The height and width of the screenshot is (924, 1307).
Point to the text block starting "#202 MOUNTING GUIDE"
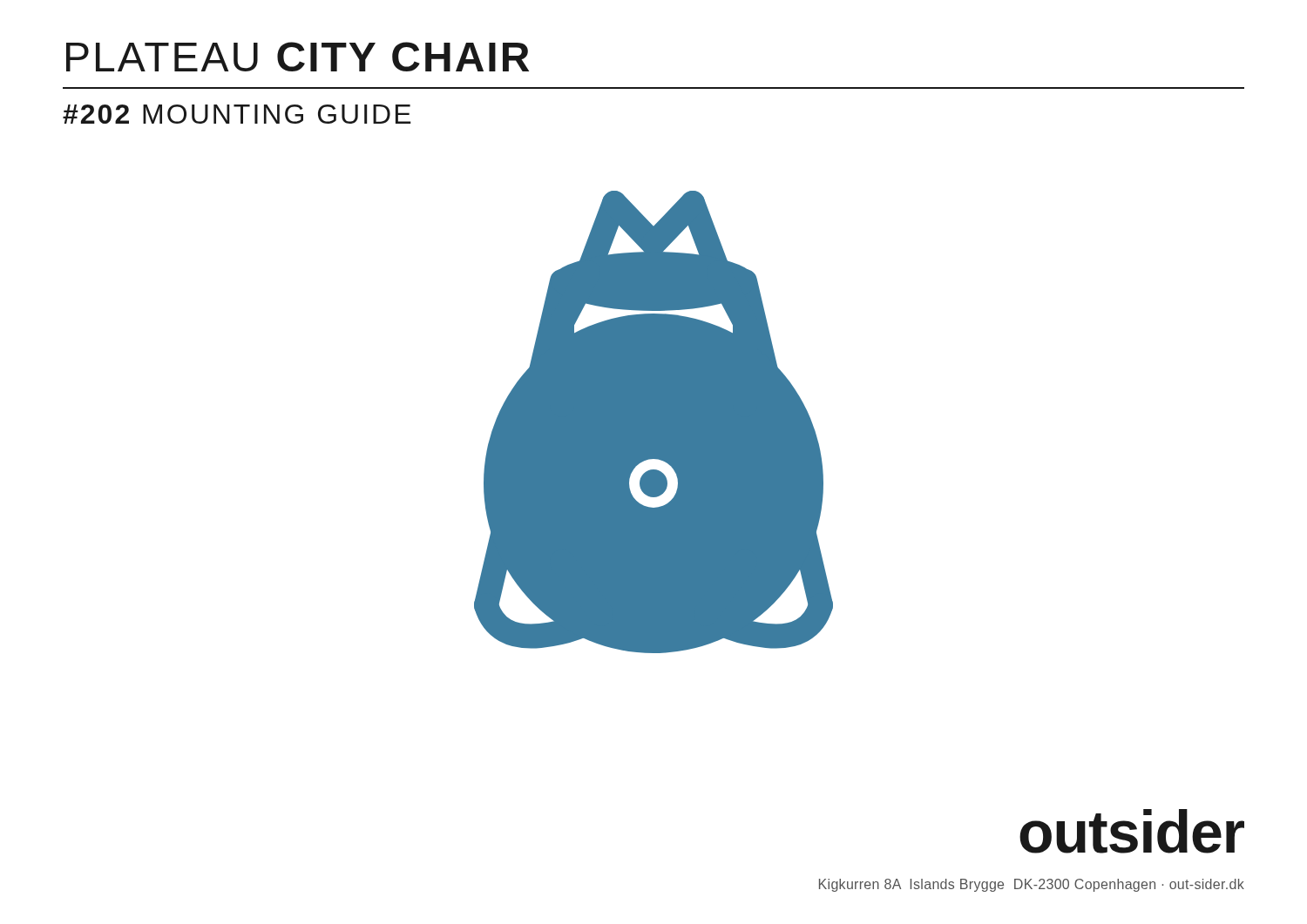[238, 114]
